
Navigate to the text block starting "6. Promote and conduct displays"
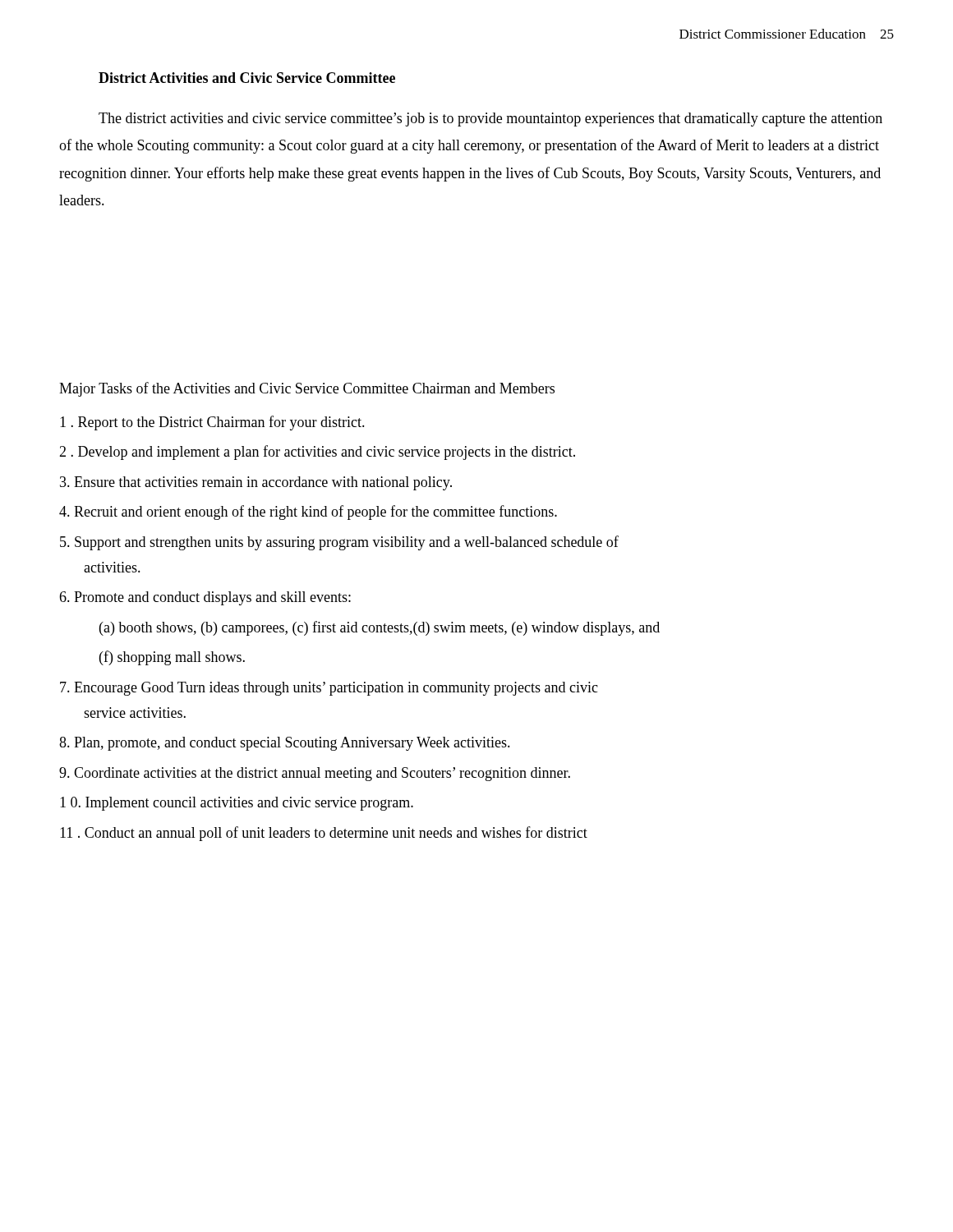point(205,597)
